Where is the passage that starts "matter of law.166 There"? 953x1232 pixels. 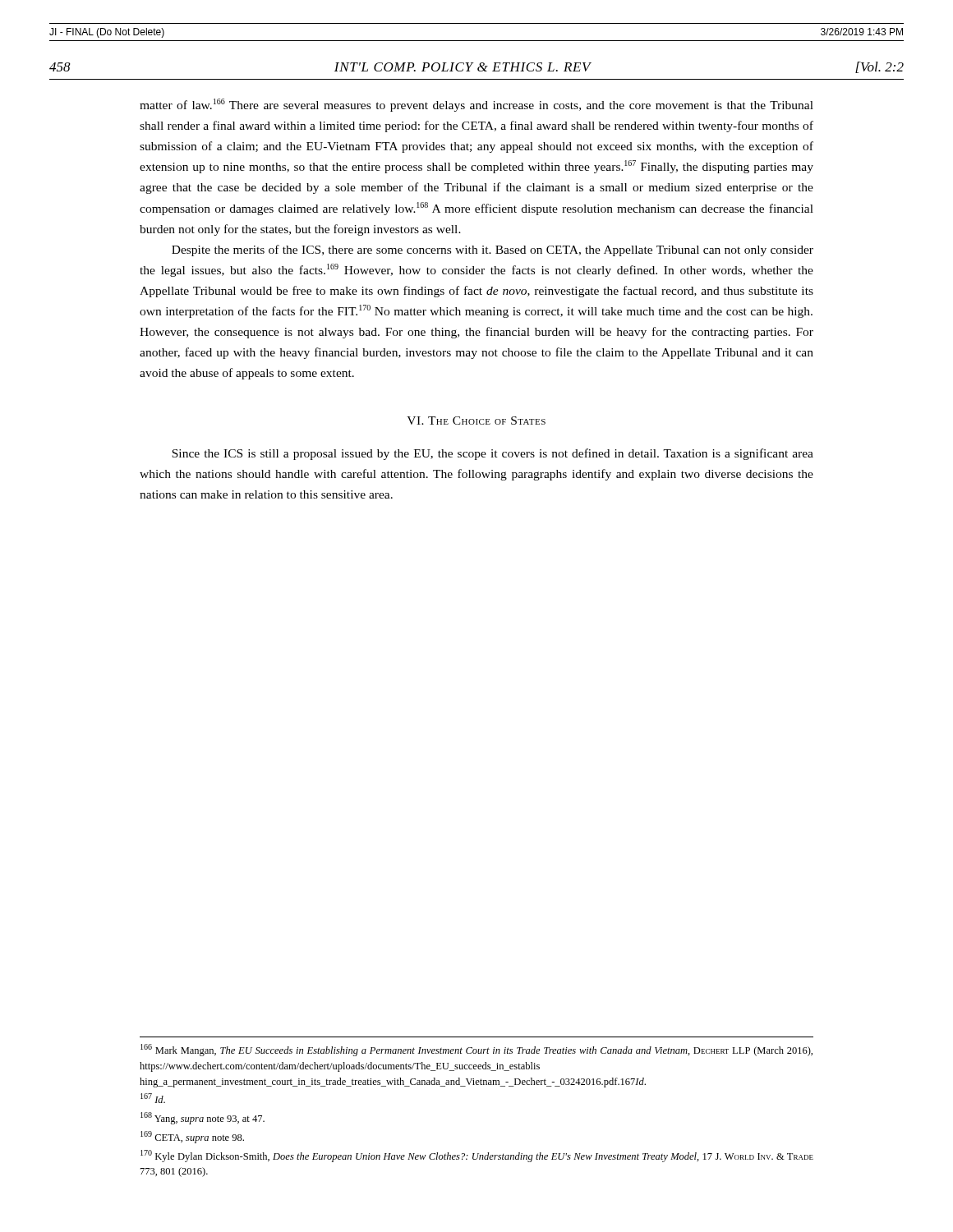pos(476,167)
